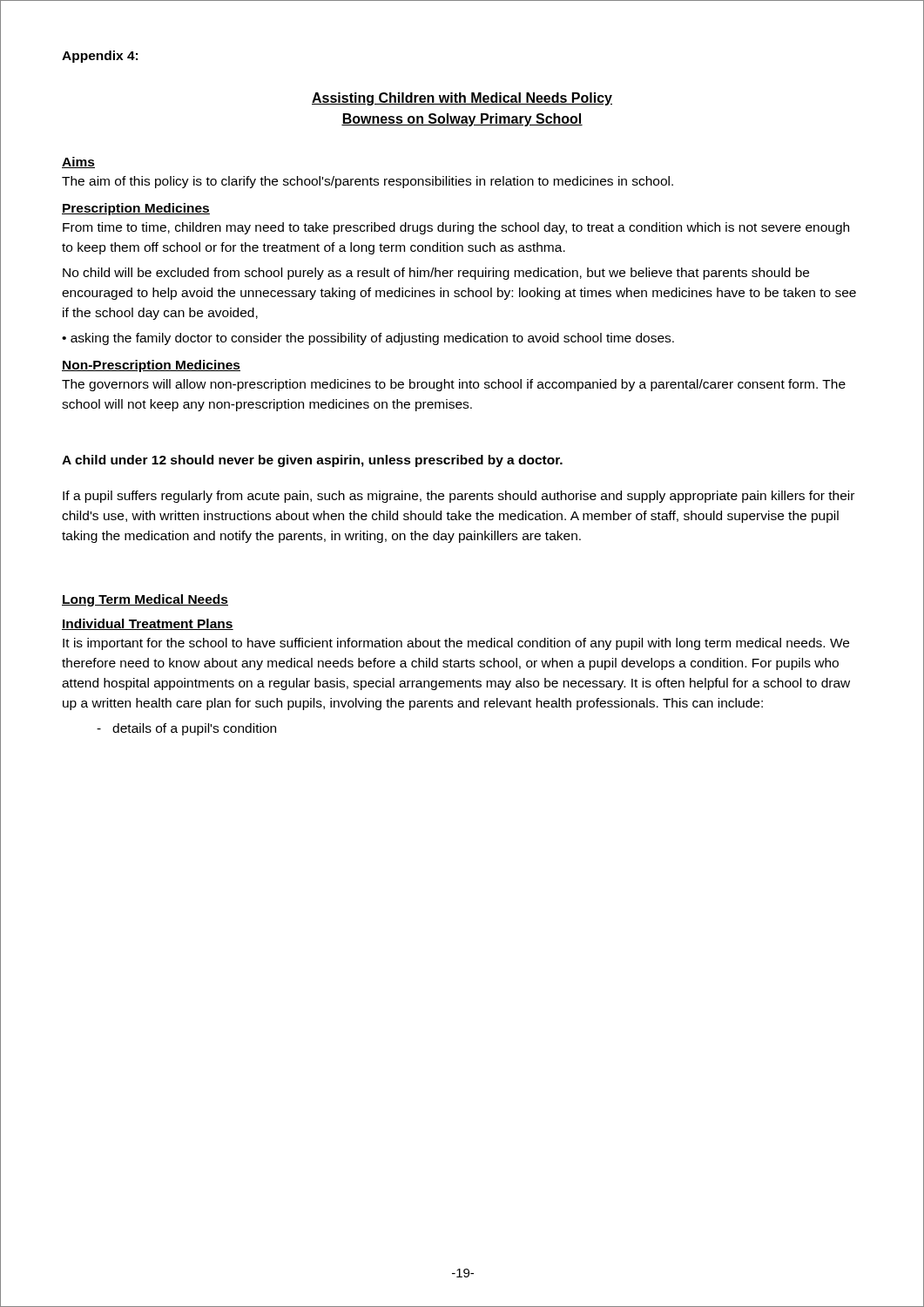Image resolution: width=924 pixels, height=1307 pixels.
Task: Select the region starting "Non-Prescription Medicines"
Action: (x=151, y=364)
